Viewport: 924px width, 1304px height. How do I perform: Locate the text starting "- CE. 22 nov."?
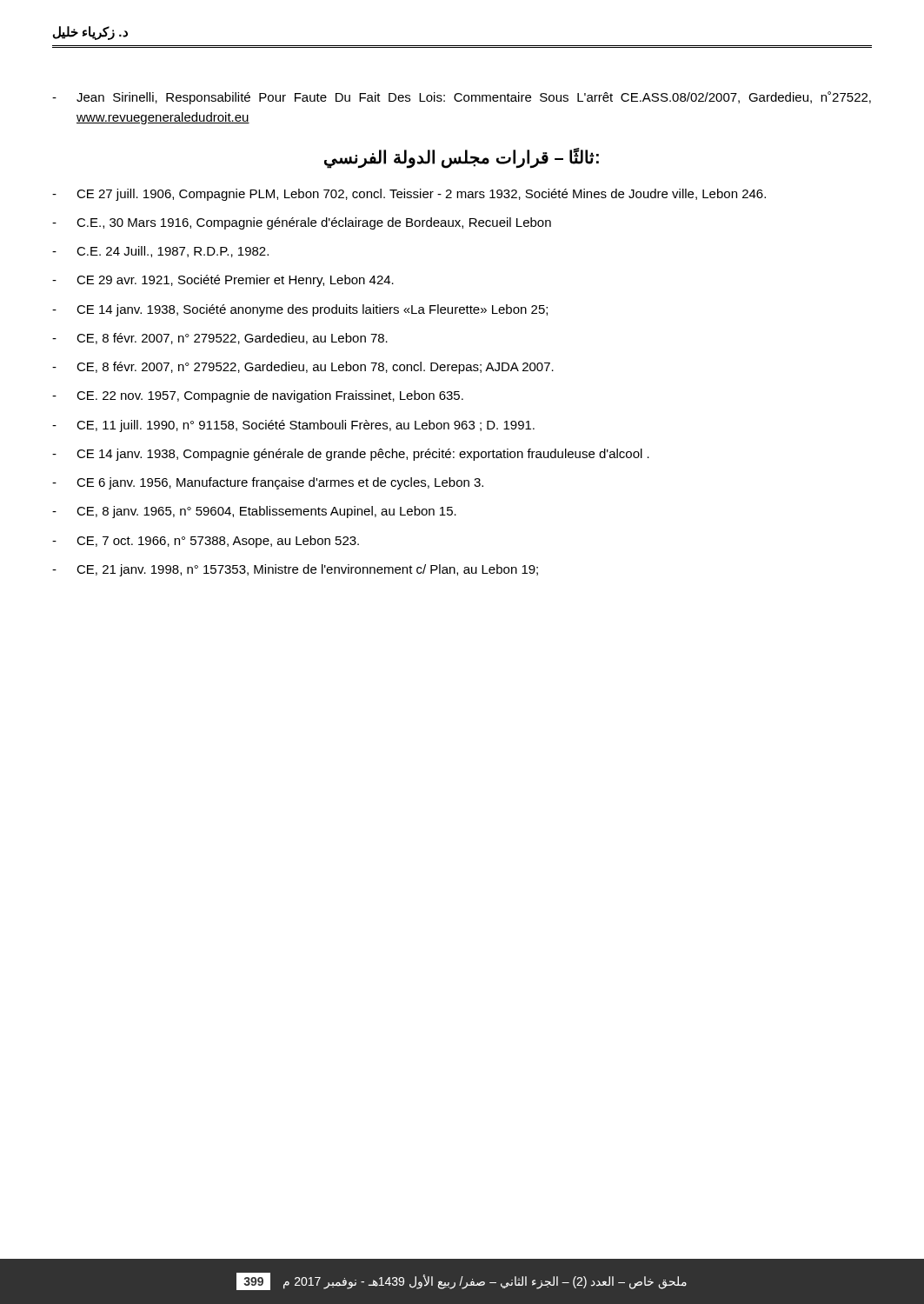[462, 395]
